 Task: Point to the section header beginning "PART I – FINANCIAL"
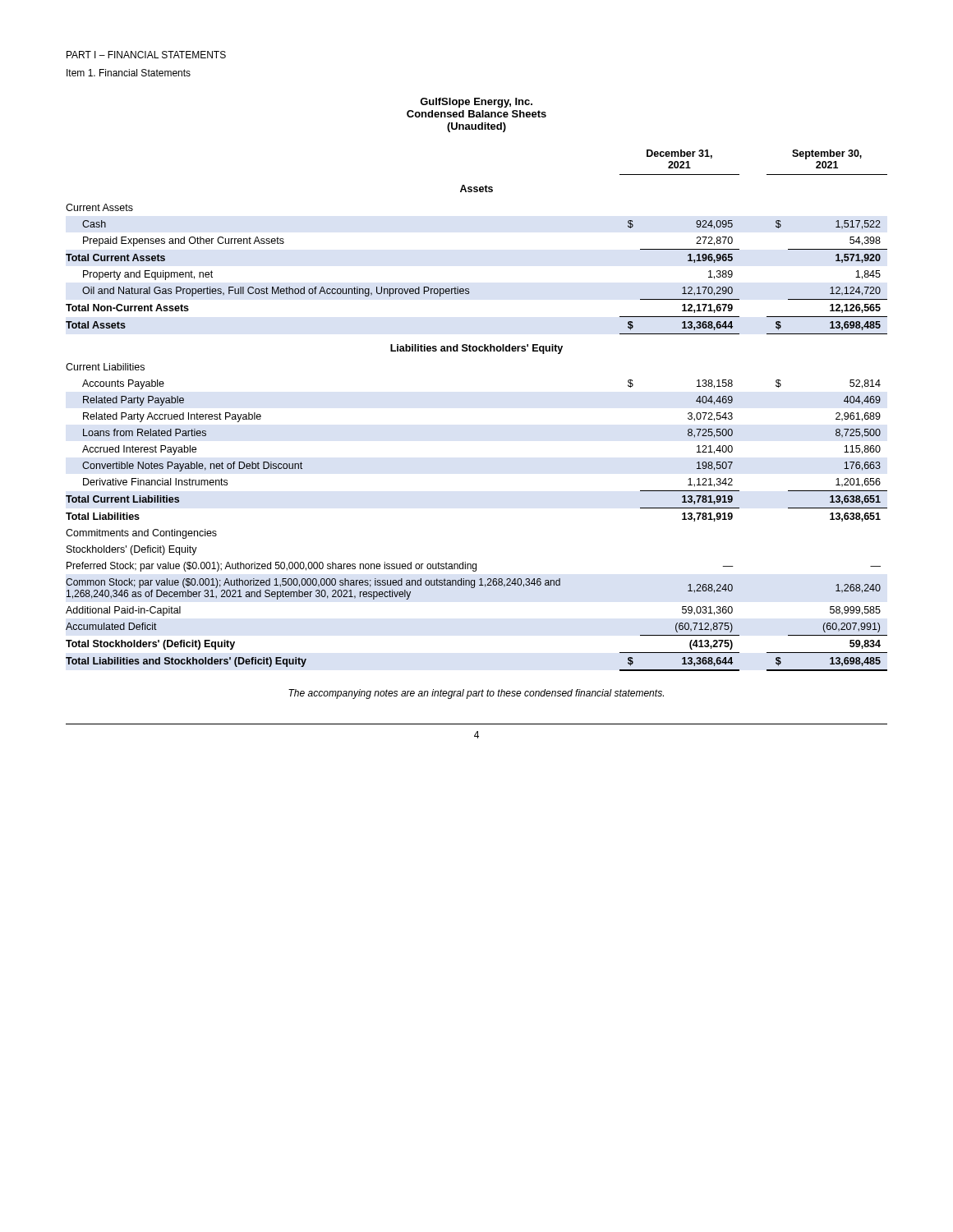click(146, 55)
